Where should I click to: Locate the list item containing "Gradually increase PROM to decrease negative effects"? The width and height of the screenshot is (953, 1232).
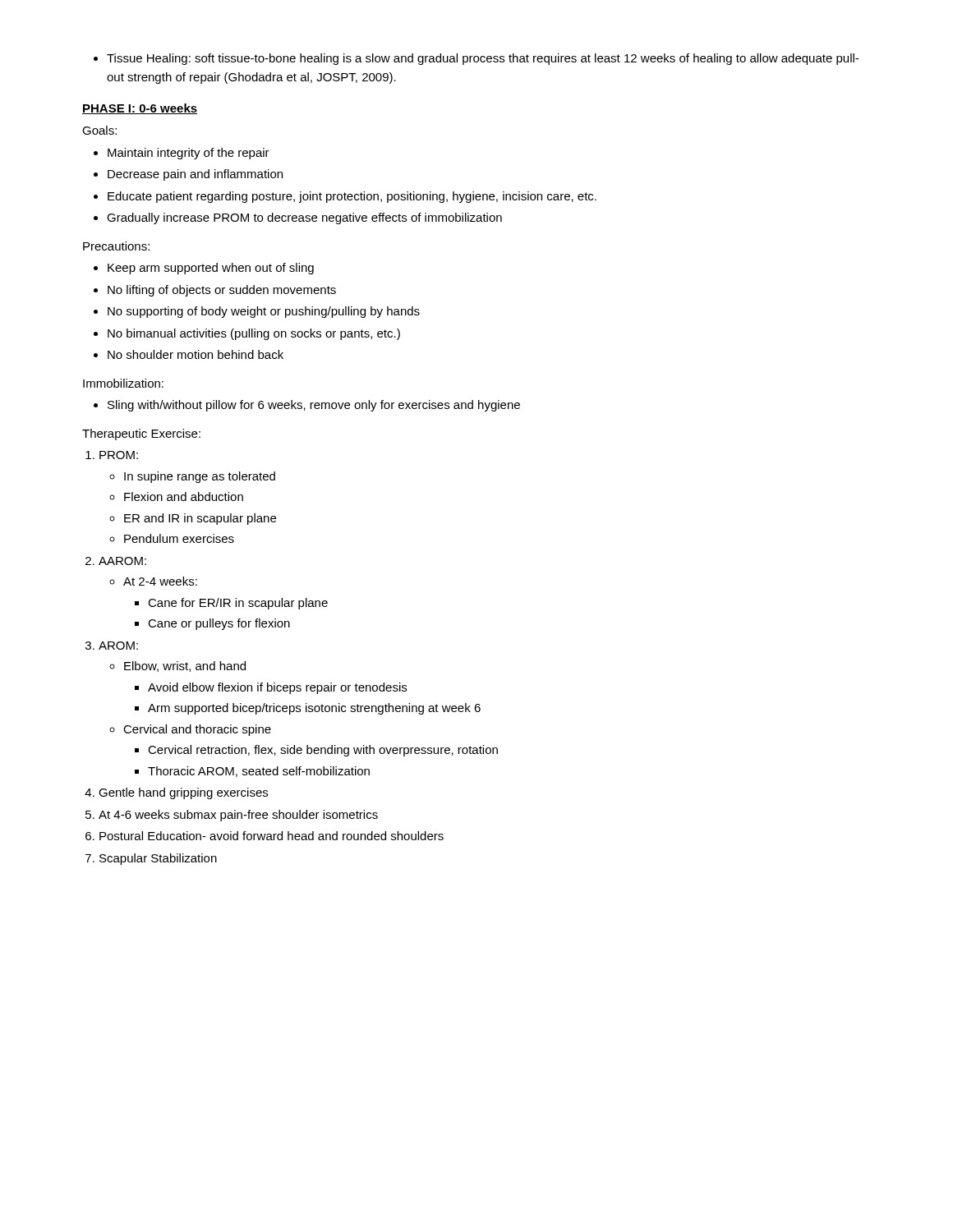click(489, 218)
